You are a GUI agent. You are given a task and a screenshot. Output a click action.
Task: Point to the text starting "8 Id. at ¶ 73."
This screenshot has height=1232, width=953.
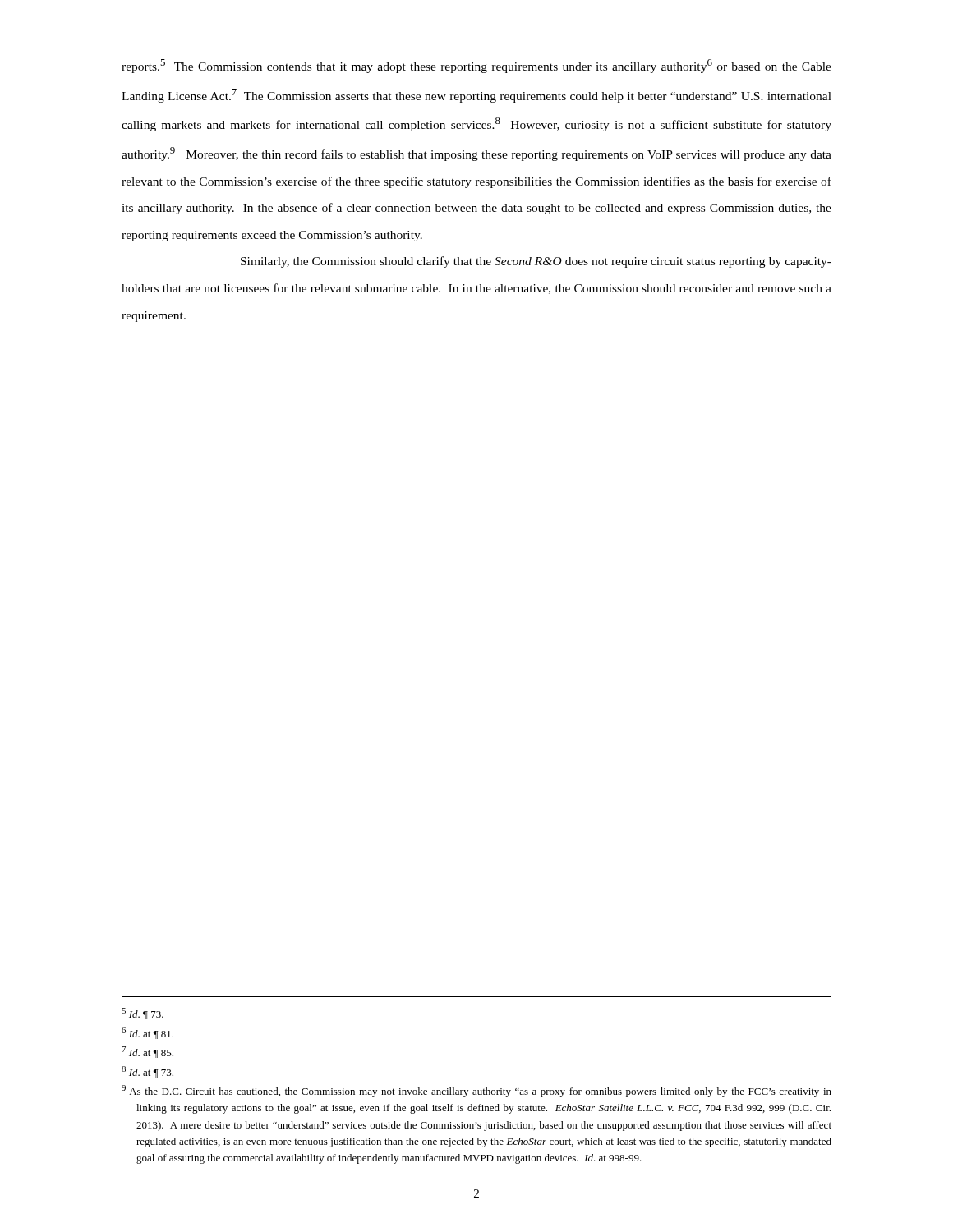[148, 1071]
